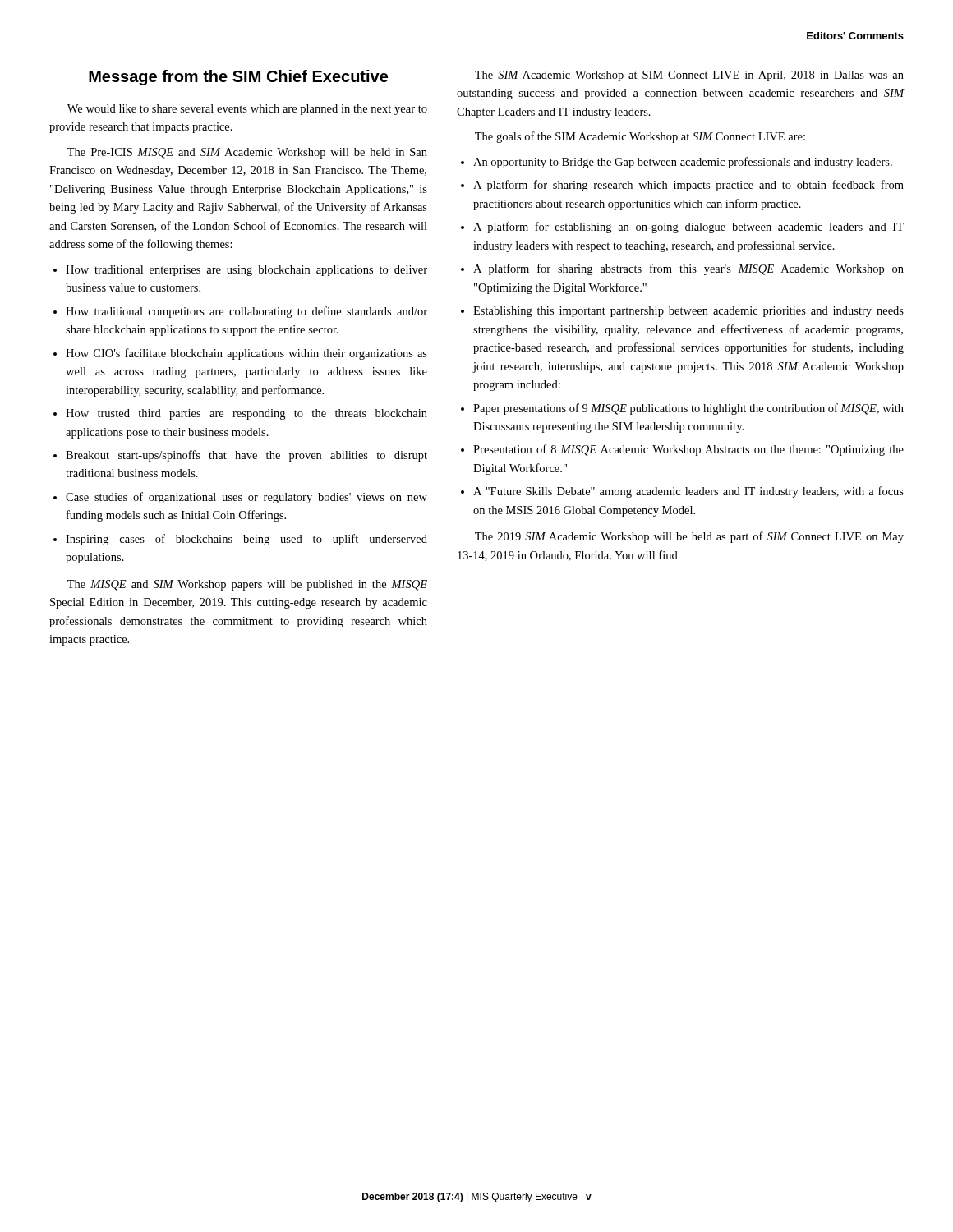Select the text starting "Establishing this important partnership between"
This screenshot has height=1232, width=953.
coord(688,348)
